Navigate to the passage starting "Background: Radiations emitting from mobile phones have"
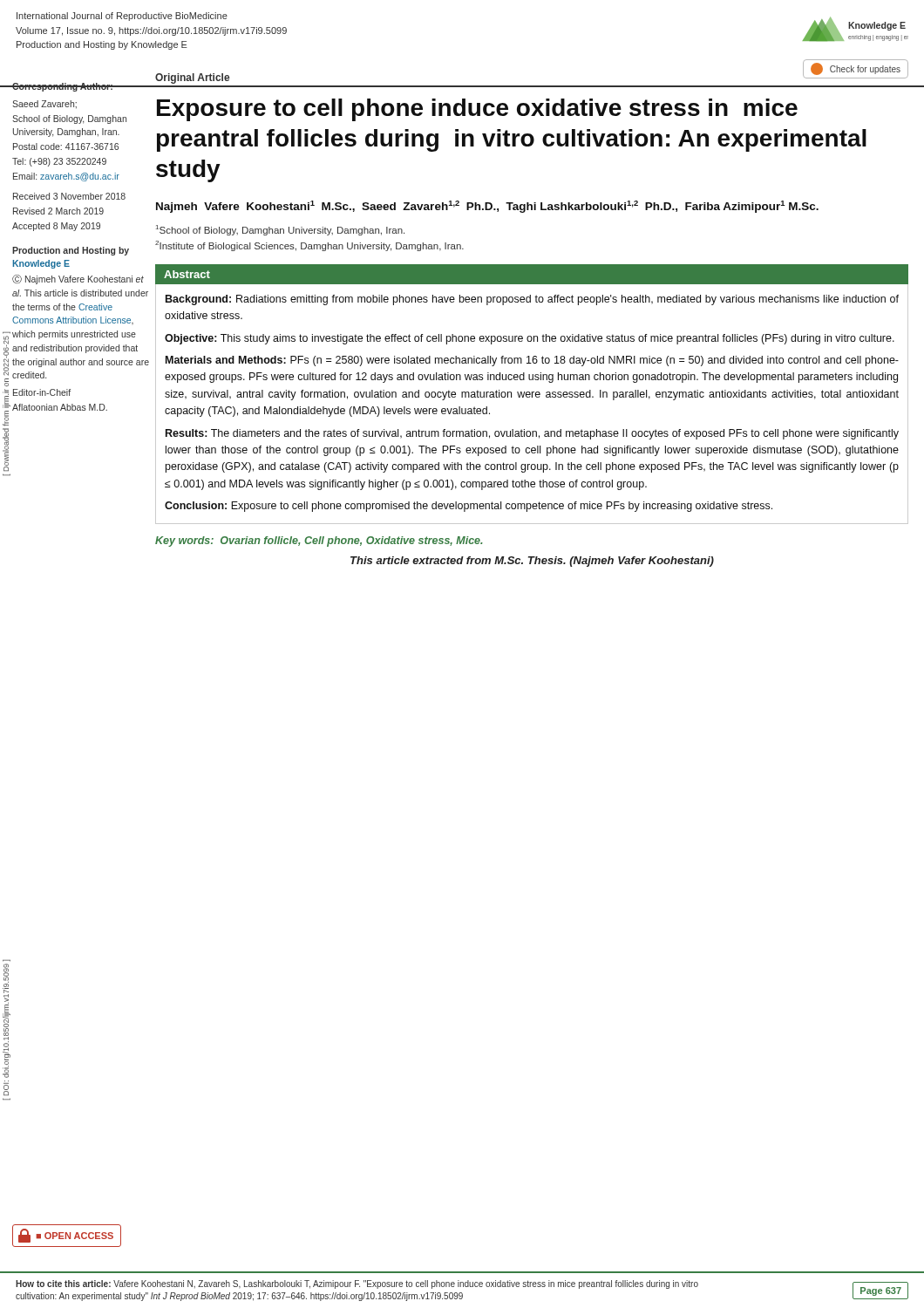Viewport: 924px width, 1308px height. 532,403
